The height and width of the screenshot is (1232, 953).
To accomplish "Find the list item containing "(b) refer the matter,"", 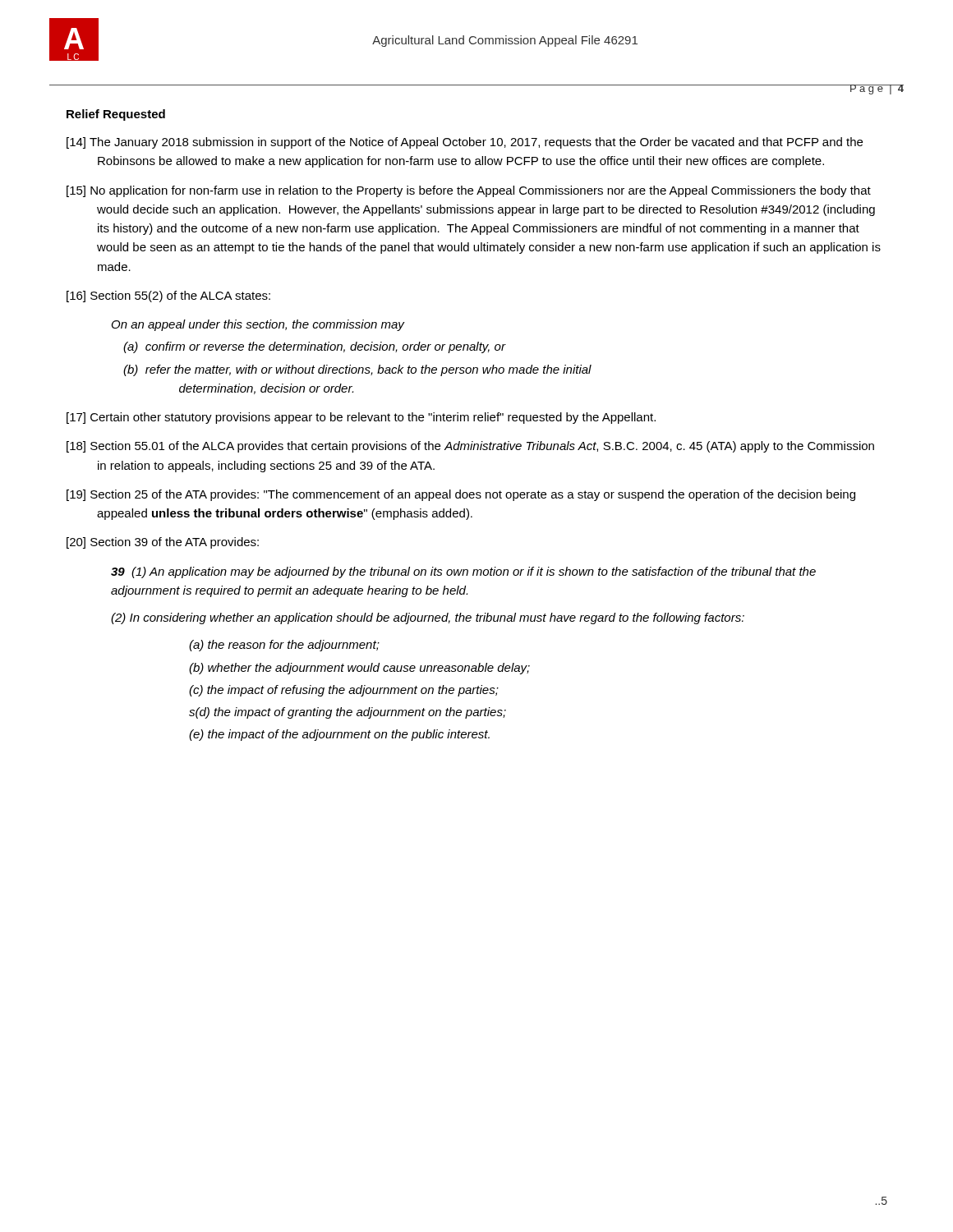I will tap(357, 378).
